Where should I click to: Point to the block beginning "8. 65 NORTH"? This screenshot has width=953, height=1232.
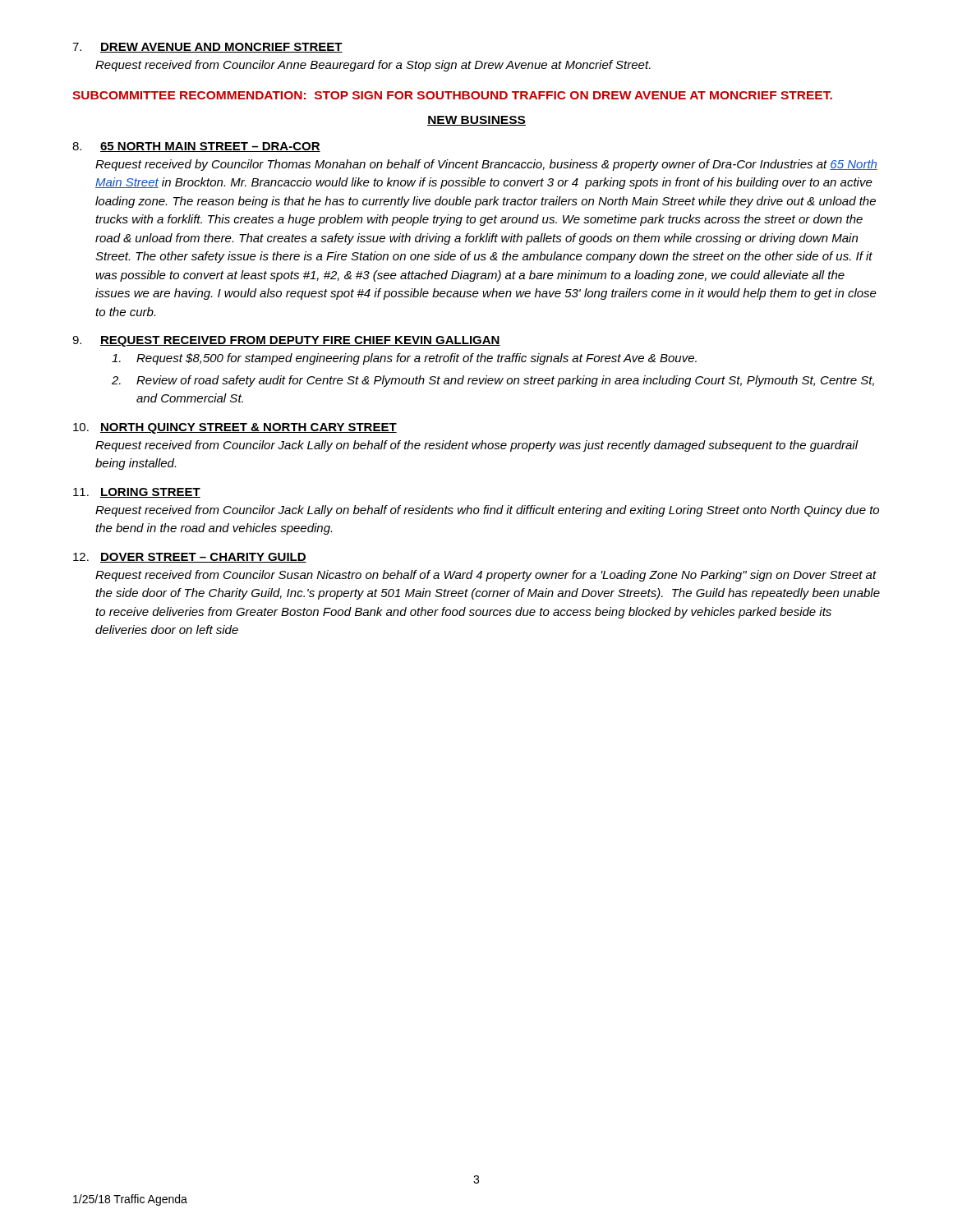click(476, 230)
